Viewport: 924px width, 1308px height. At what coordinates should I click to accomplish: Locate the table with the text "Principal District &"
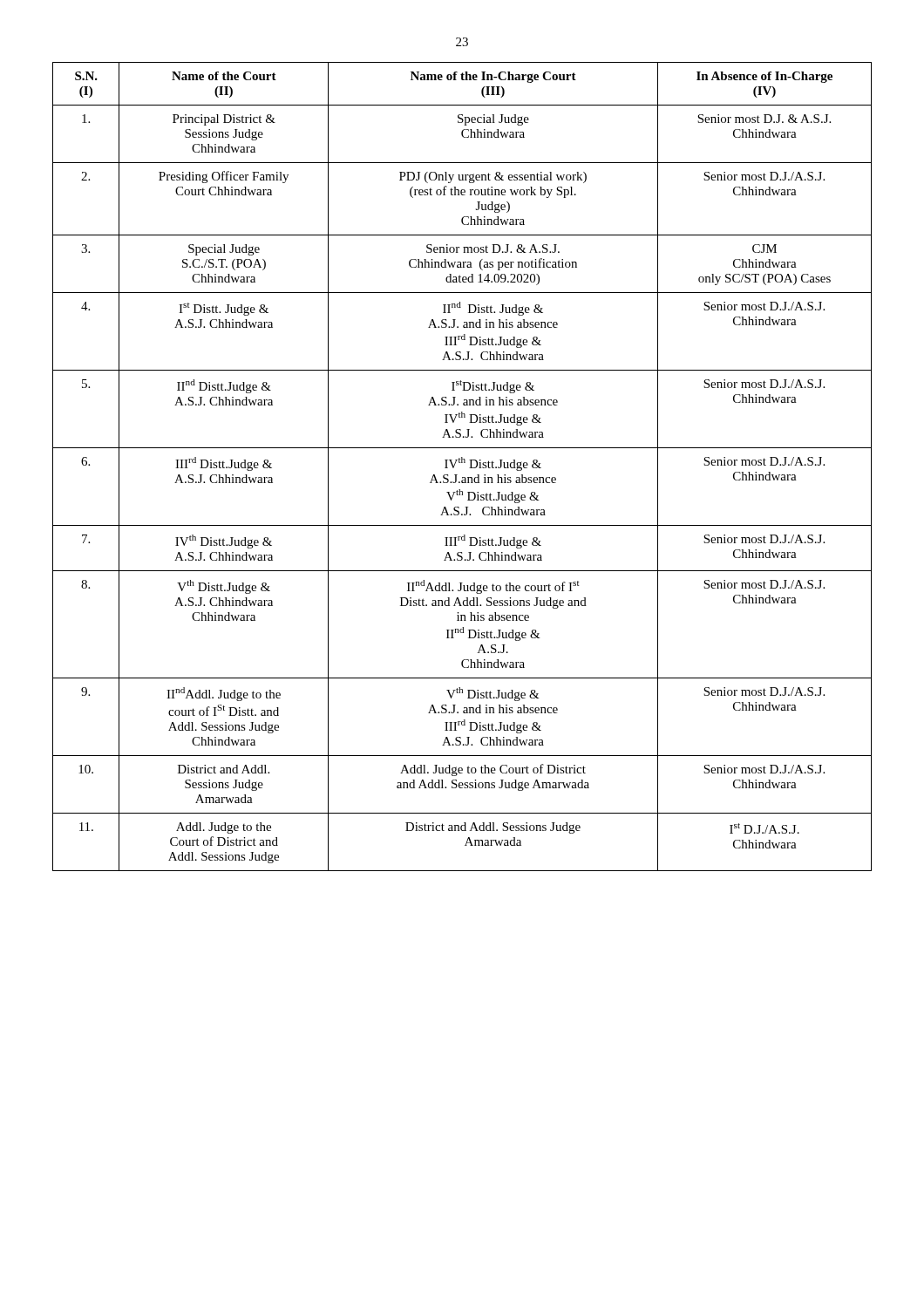(462, 466)
